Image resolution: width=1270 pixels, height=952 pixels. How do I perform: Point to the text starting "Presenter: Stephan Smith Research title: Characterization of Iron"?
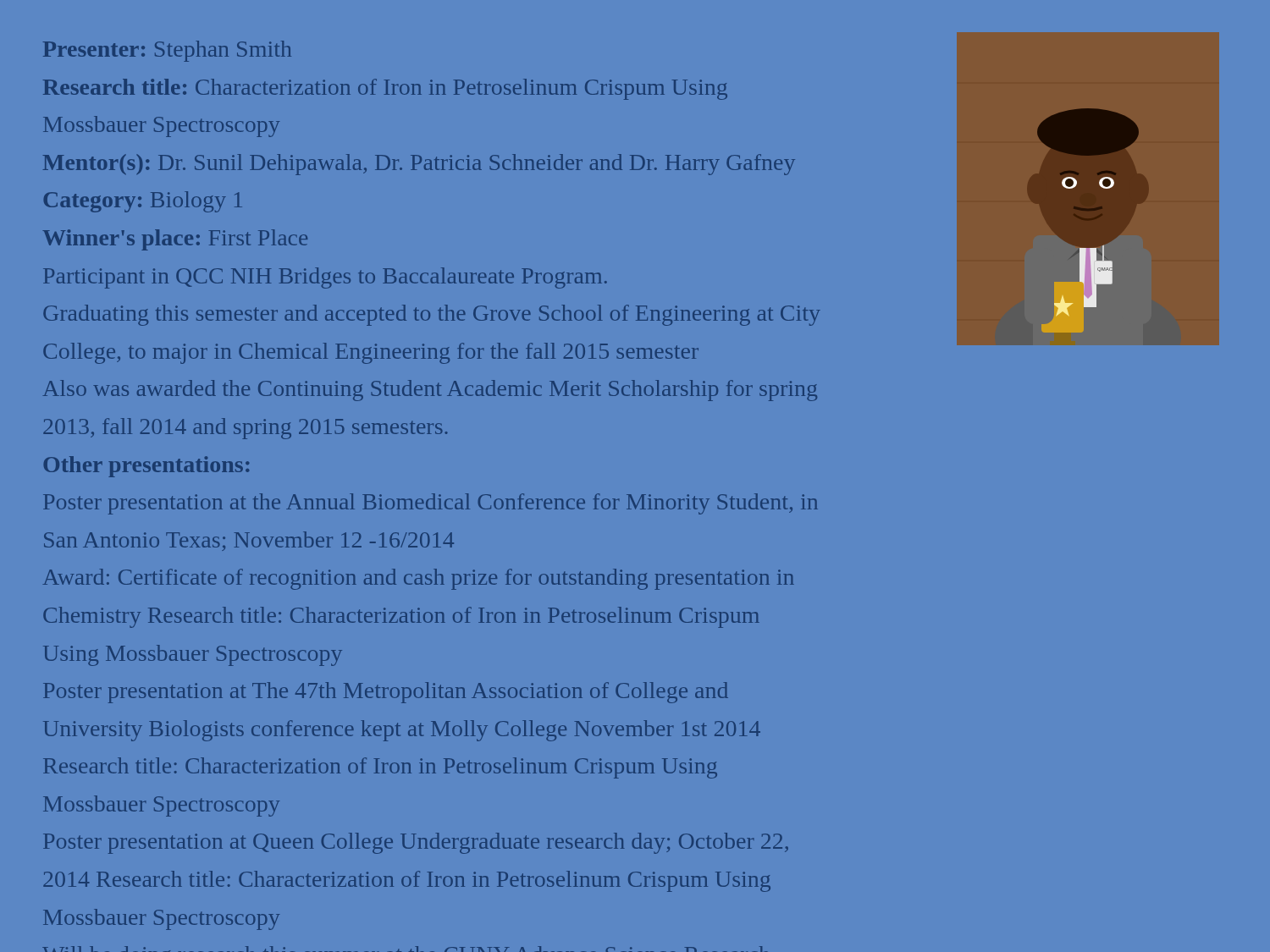click(491, 492)
